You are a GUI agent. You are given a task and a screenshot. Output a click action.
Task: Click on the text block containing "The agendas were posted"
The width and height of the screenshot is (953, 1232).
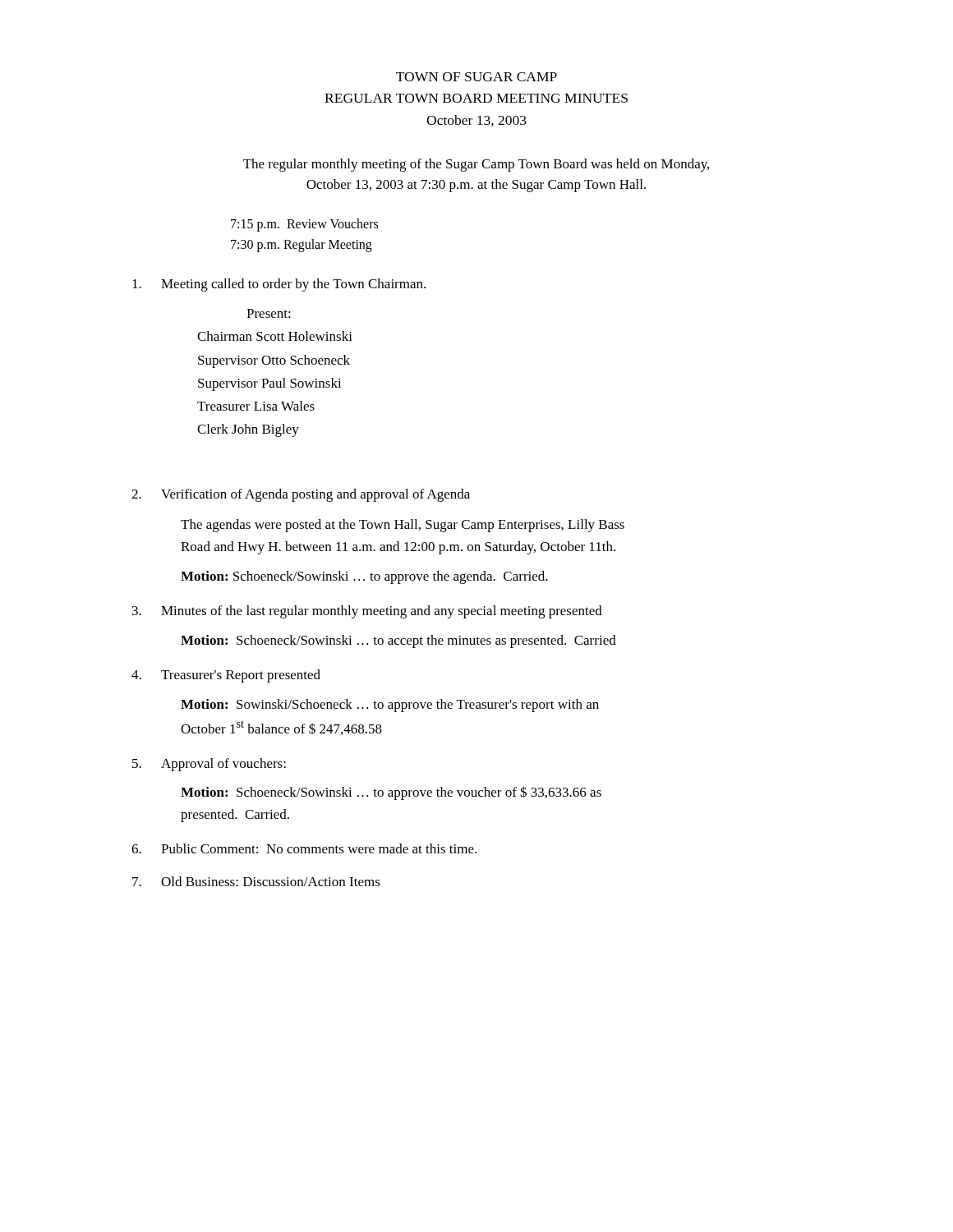403,535
